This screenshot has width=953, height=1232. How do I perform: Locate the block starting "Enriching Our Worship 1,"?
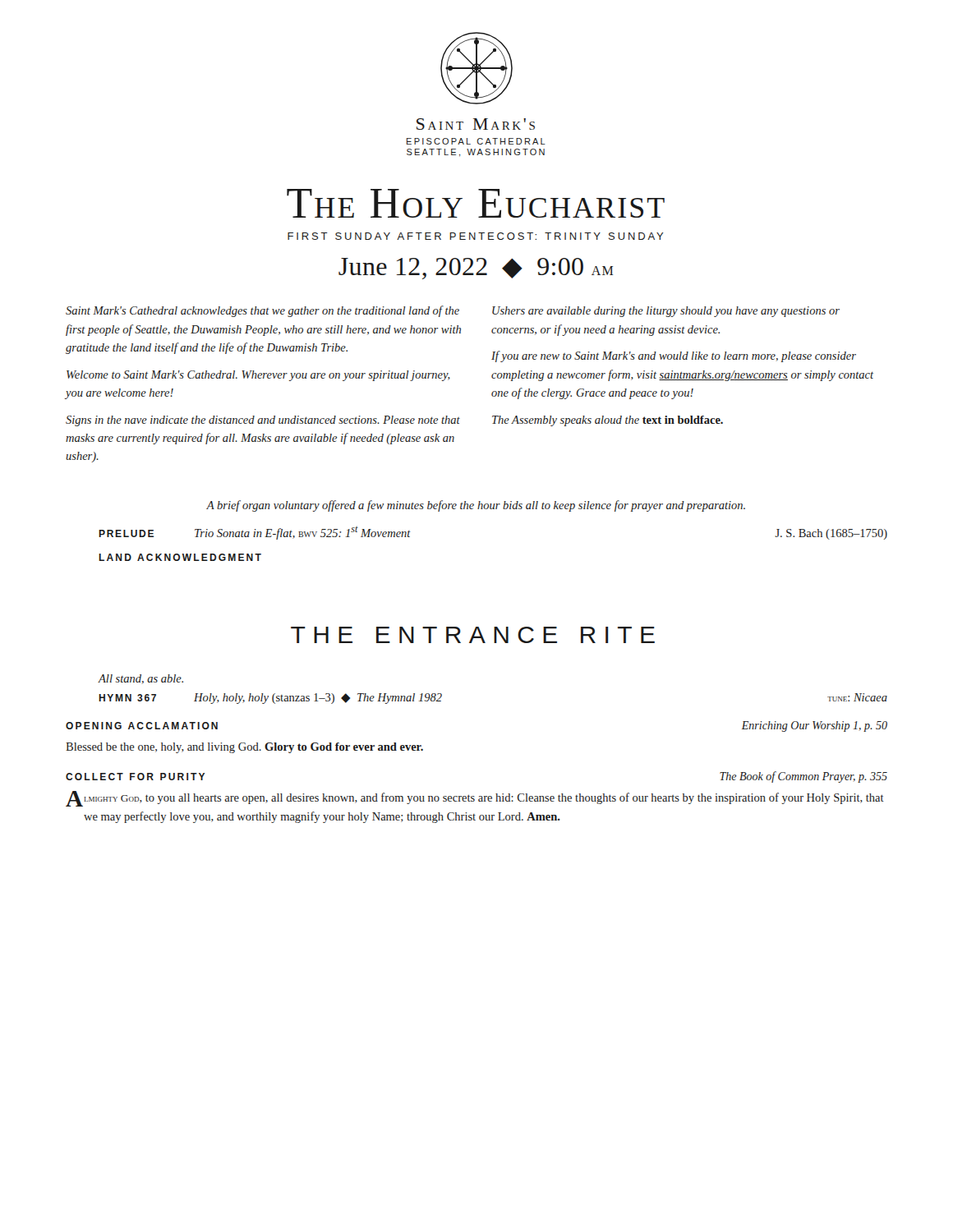[x=814, y=725]
